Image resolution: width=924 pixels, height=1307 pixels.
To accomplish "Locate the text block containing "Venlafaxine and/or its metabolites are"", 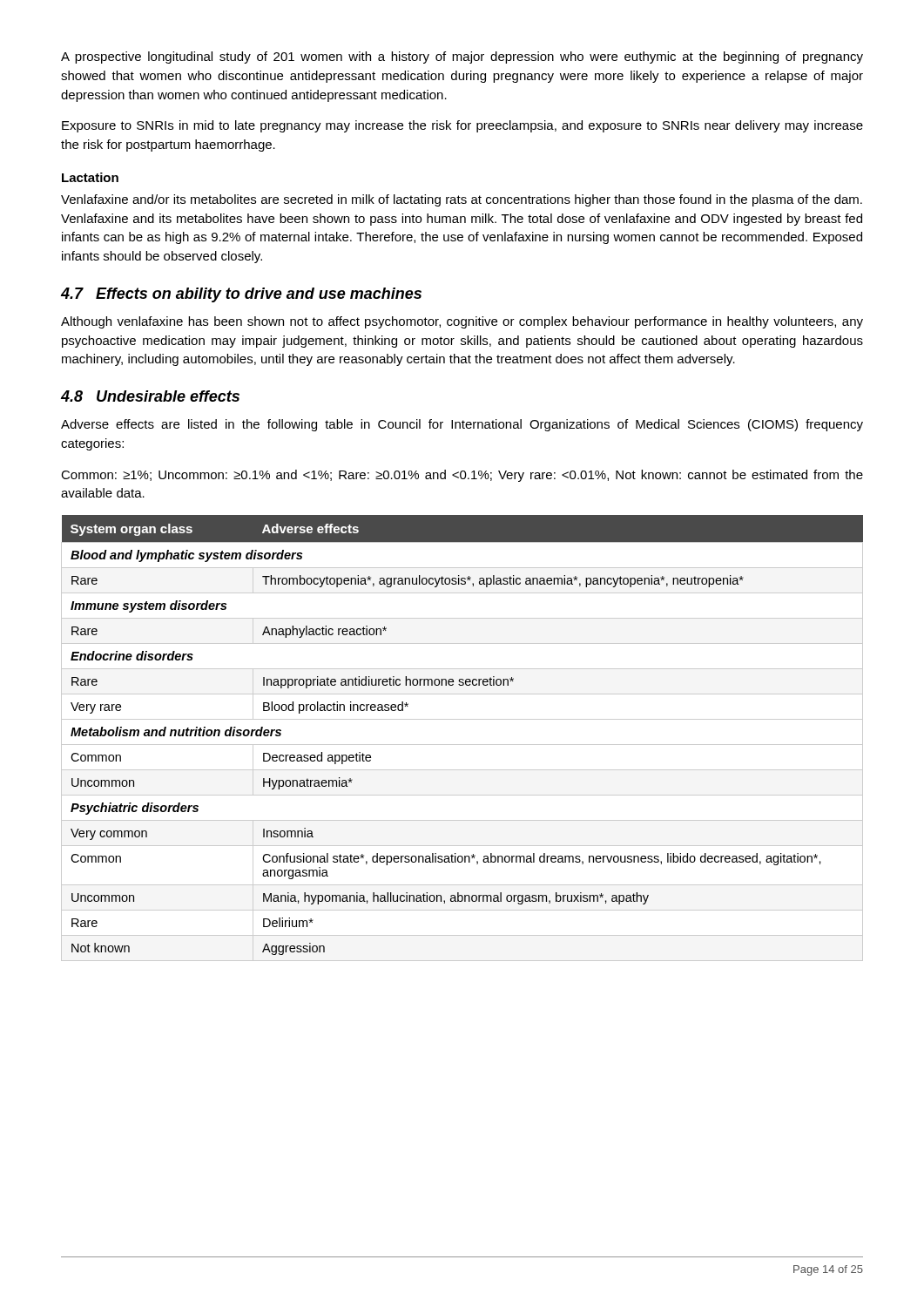I will pos(462,227).
